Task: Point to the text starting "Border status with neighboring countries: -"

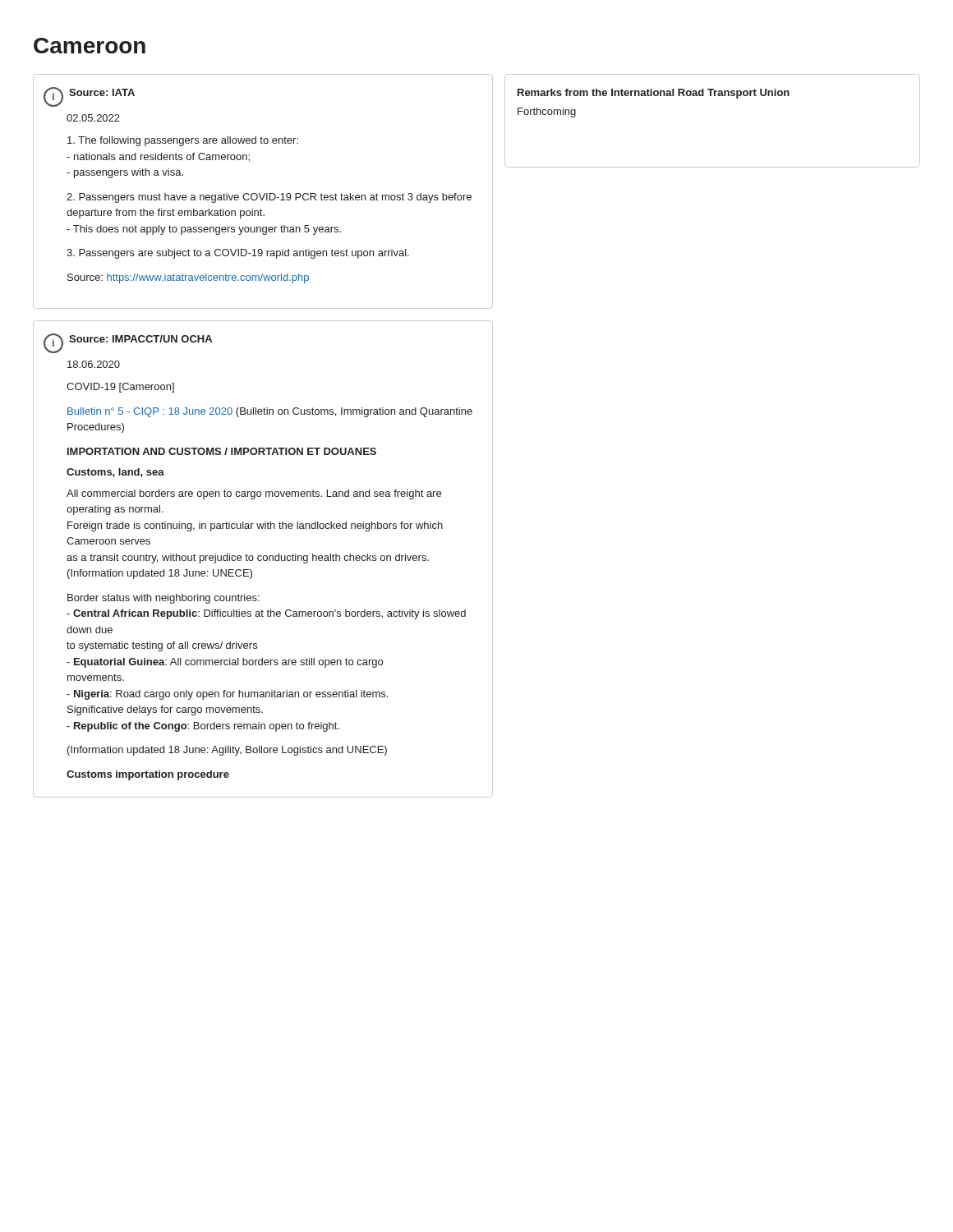Action: coord(273,673)
